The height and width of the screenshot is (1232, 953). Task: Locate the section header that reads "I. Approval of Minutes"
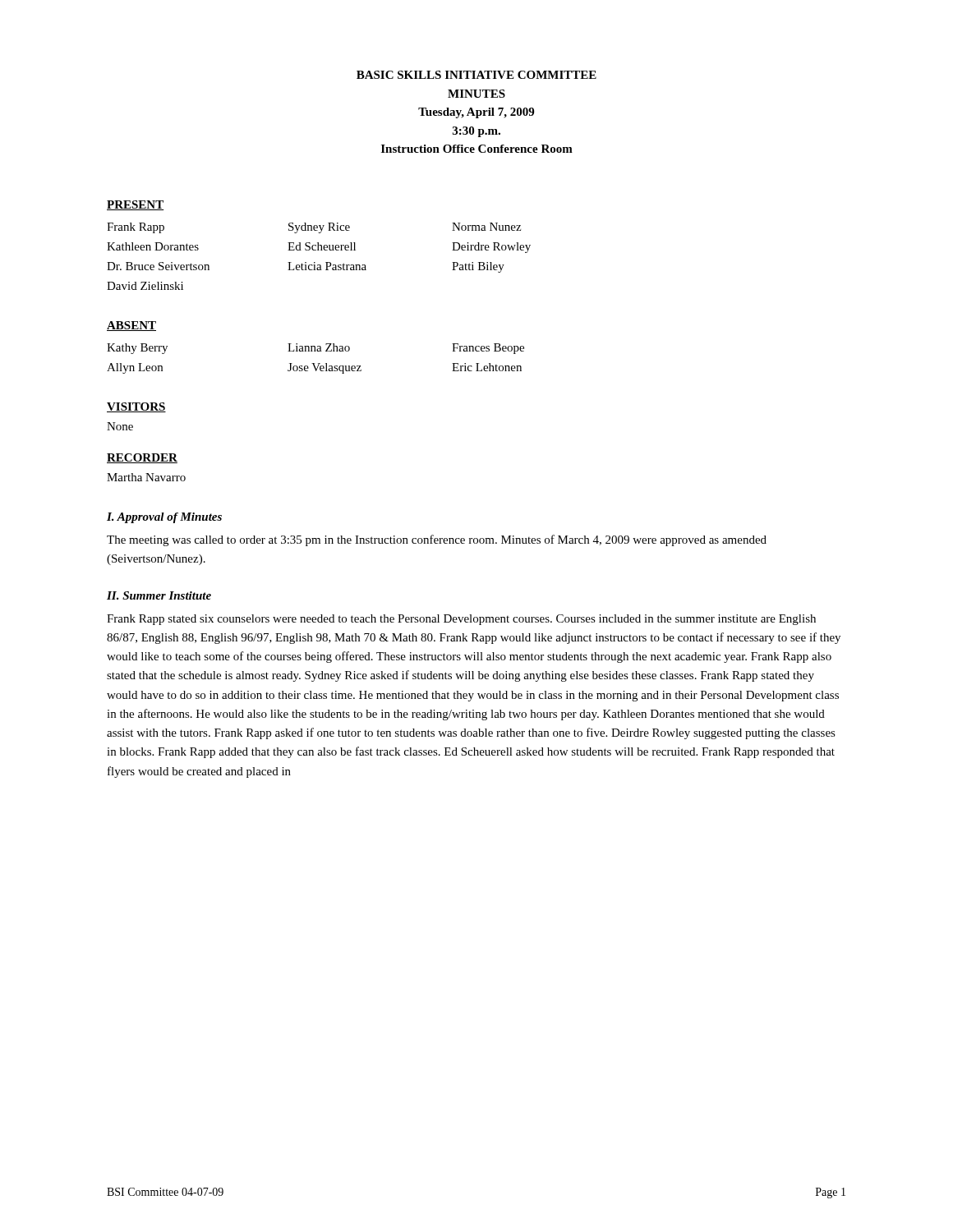[164, 517]
